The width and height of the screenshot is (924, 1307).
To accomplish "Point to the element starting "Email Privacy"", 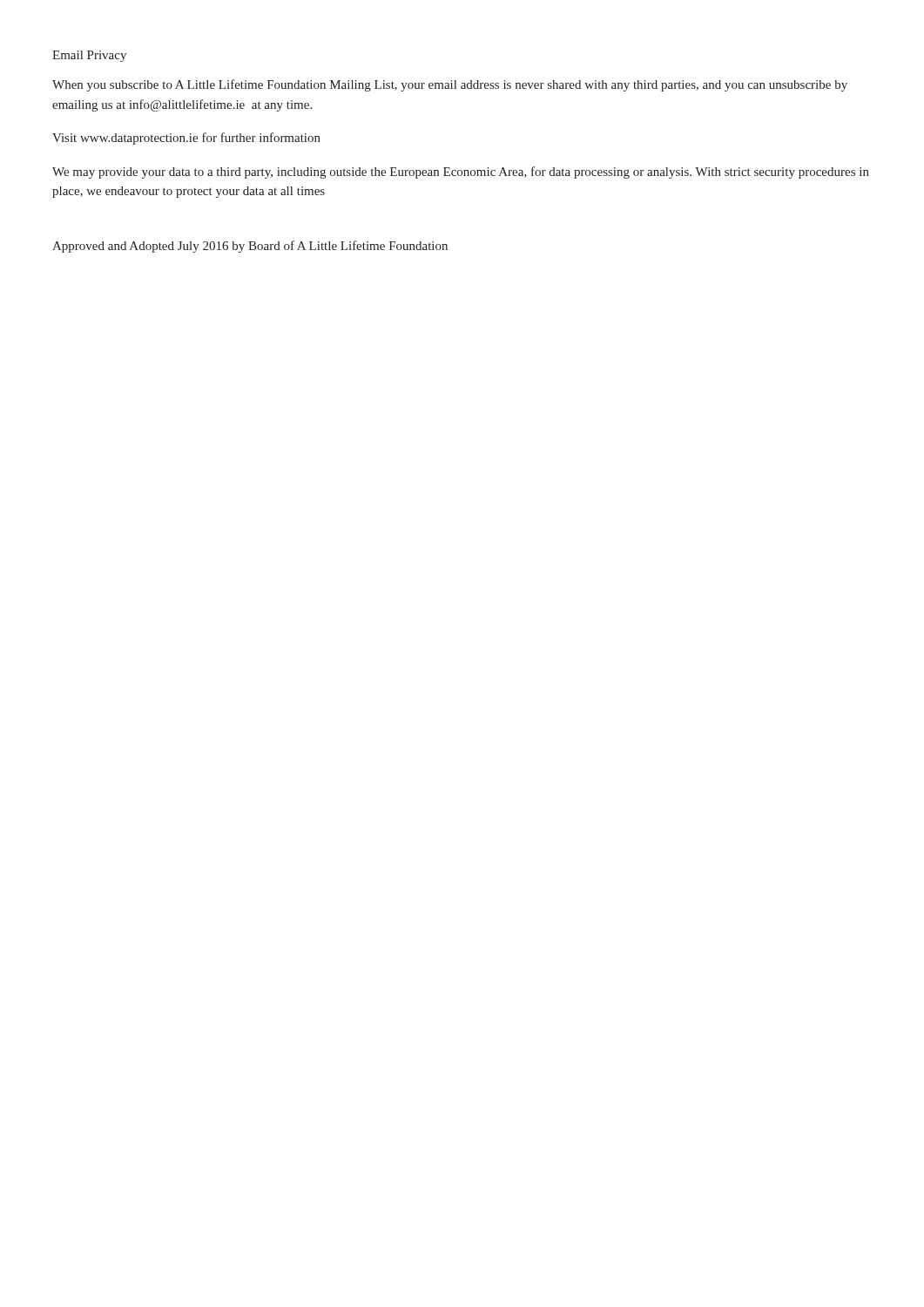I will click(x=89, y=55).
